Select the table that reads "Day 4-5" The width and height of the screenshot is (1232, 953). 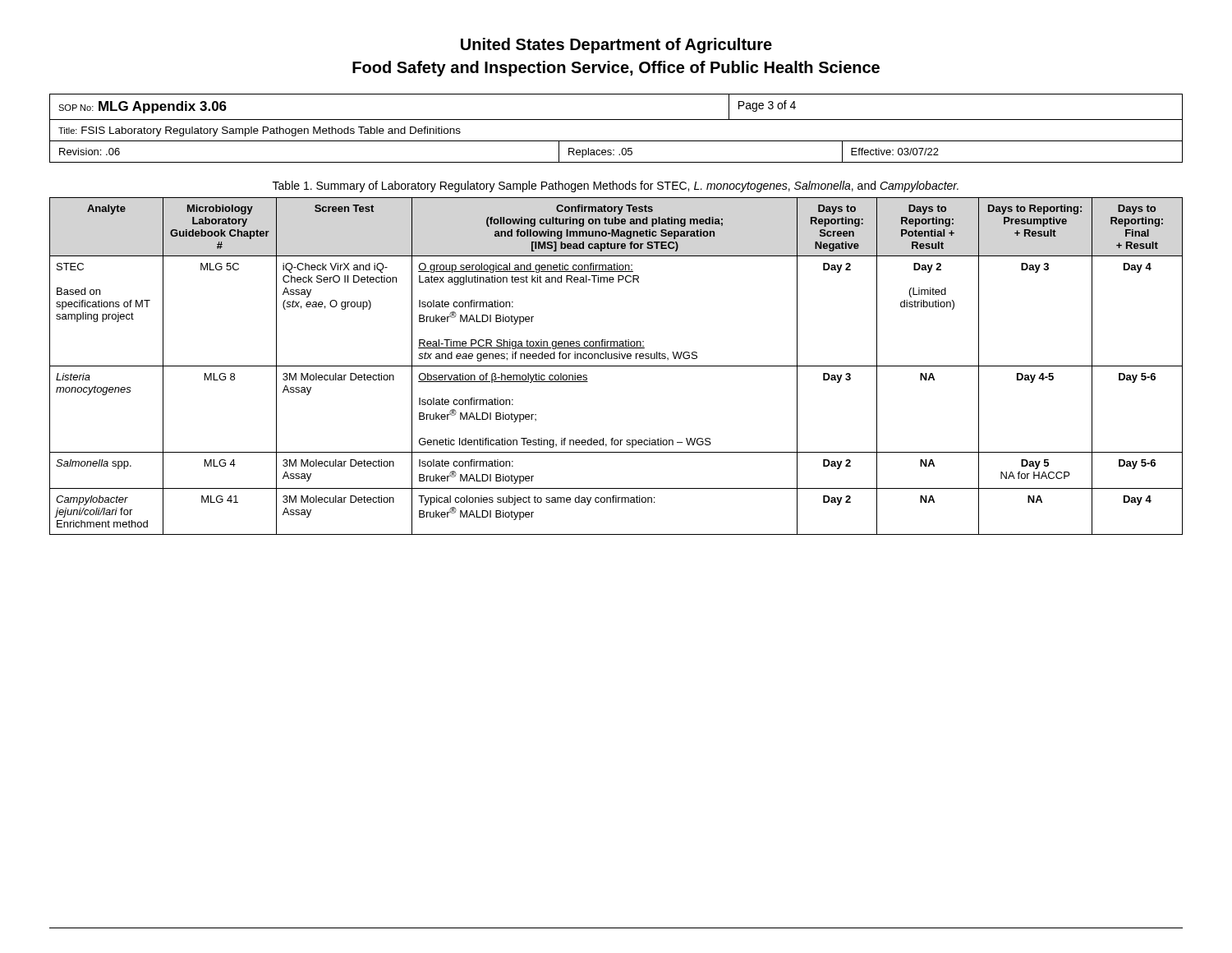click(x=616, y=366)
